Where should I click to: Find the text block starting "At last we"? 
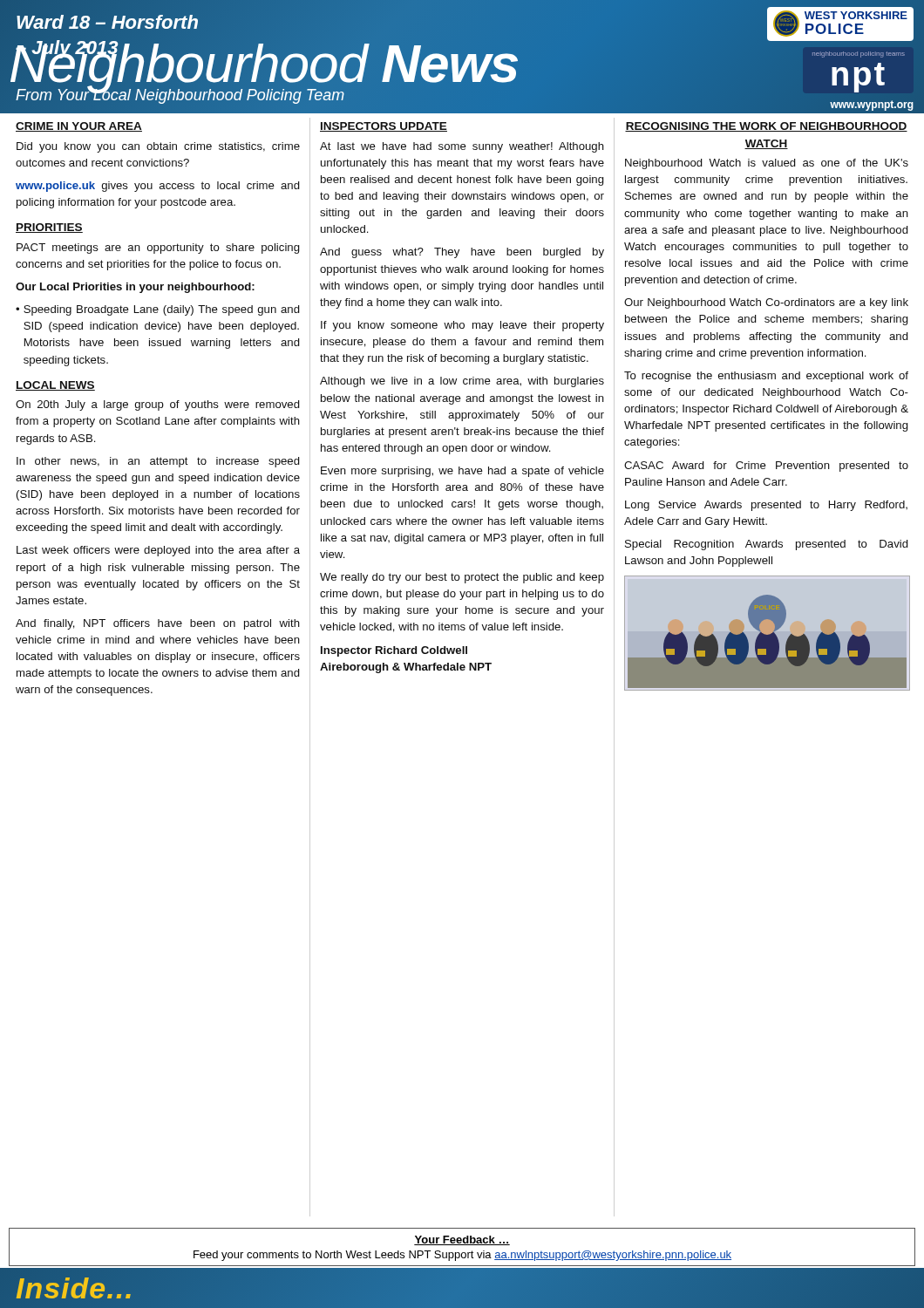[462, 187]
